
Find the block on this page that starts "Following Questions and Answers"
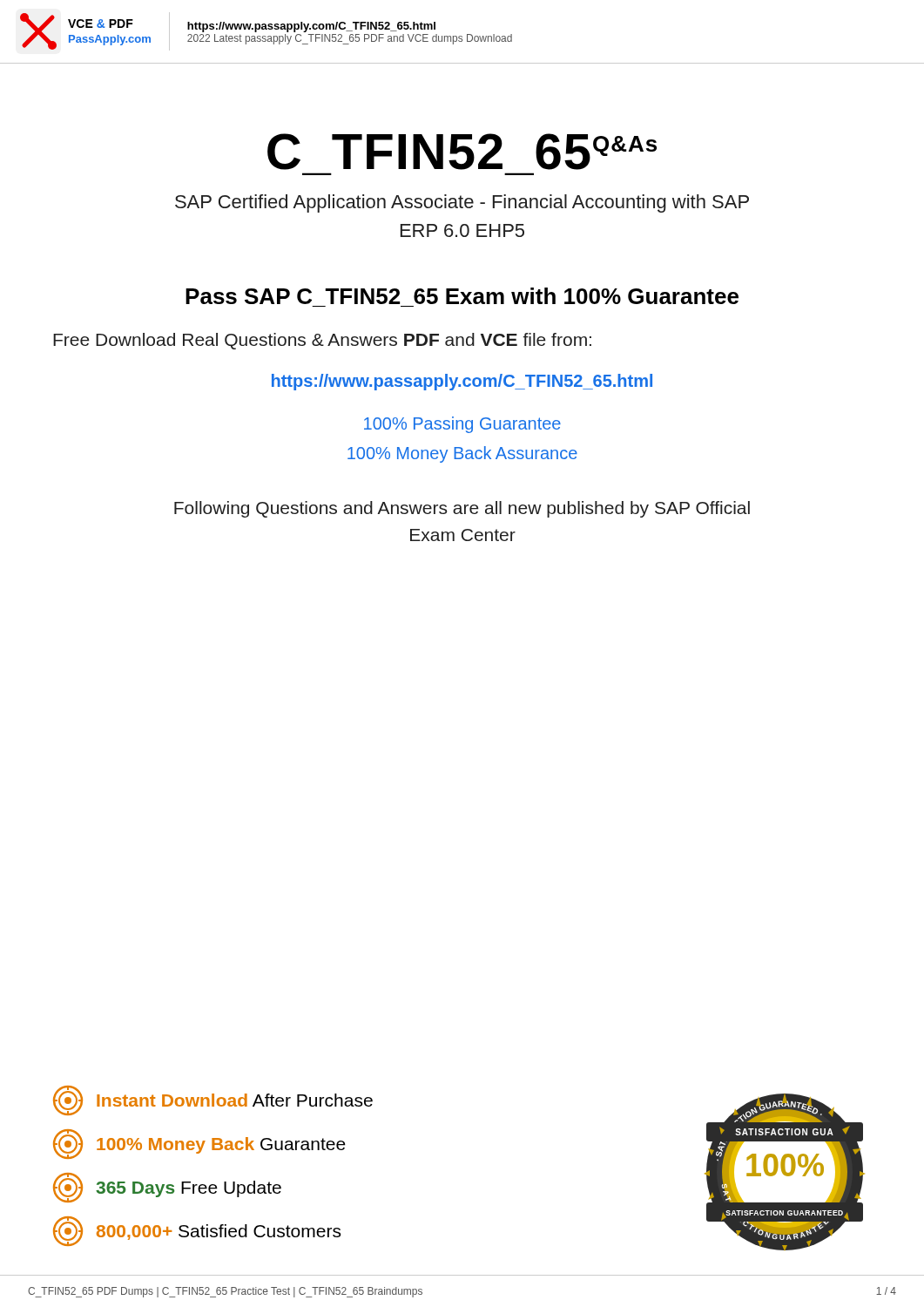coord(462,521)
